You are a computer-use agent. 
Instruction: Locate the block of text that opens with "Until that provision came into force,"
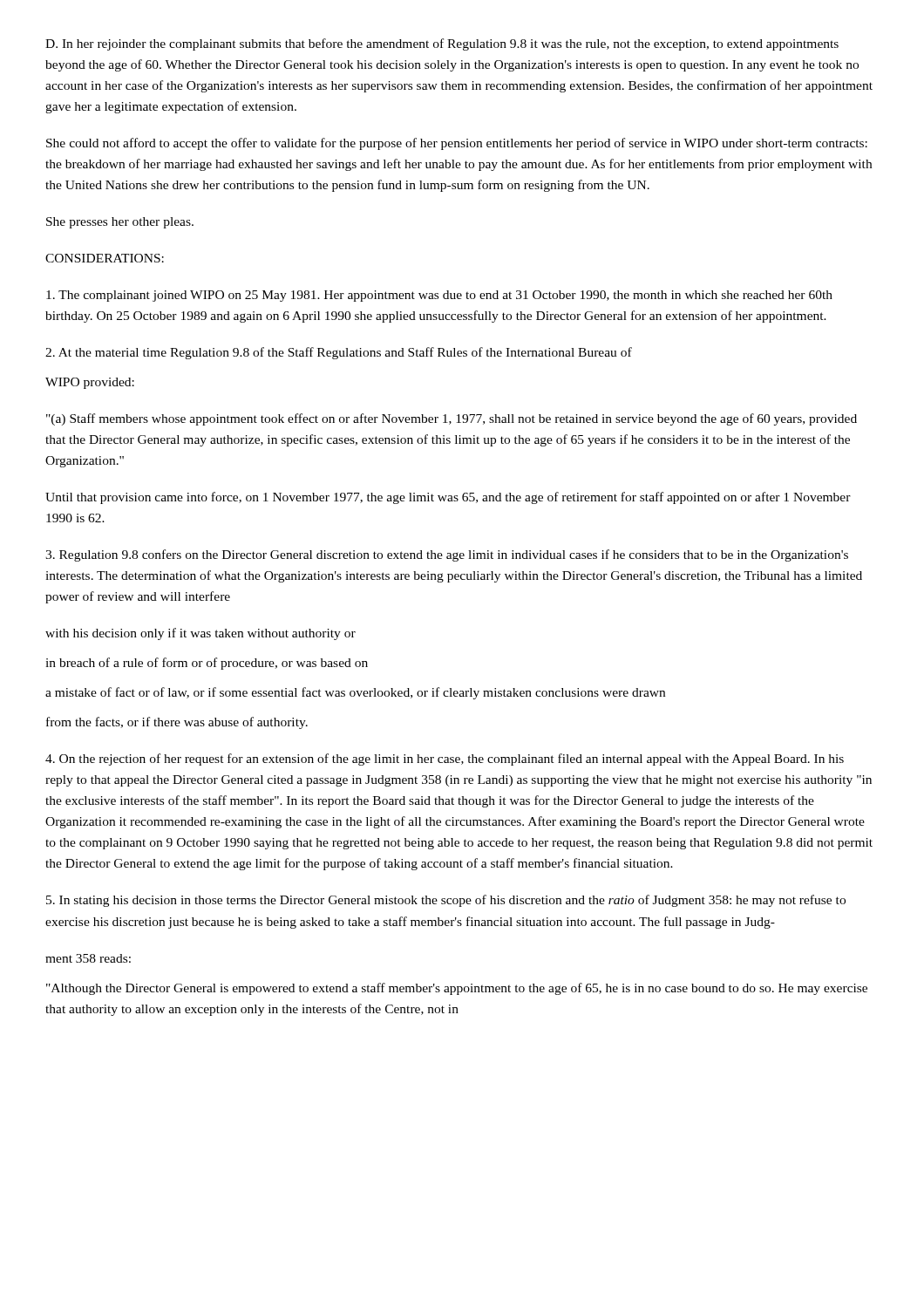[x=448, y=507]
